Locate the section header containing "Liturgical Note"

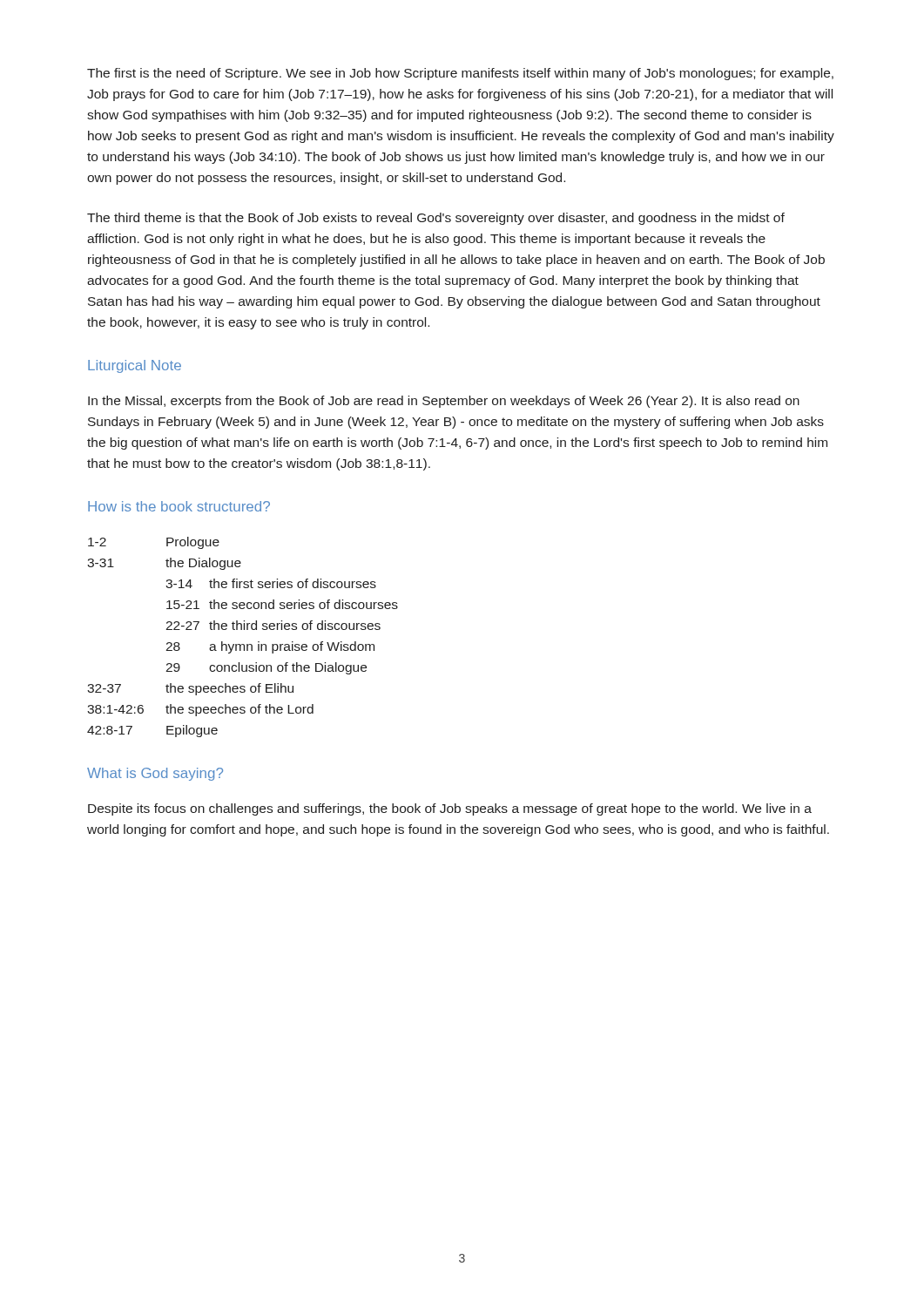[x=134, y=366]
